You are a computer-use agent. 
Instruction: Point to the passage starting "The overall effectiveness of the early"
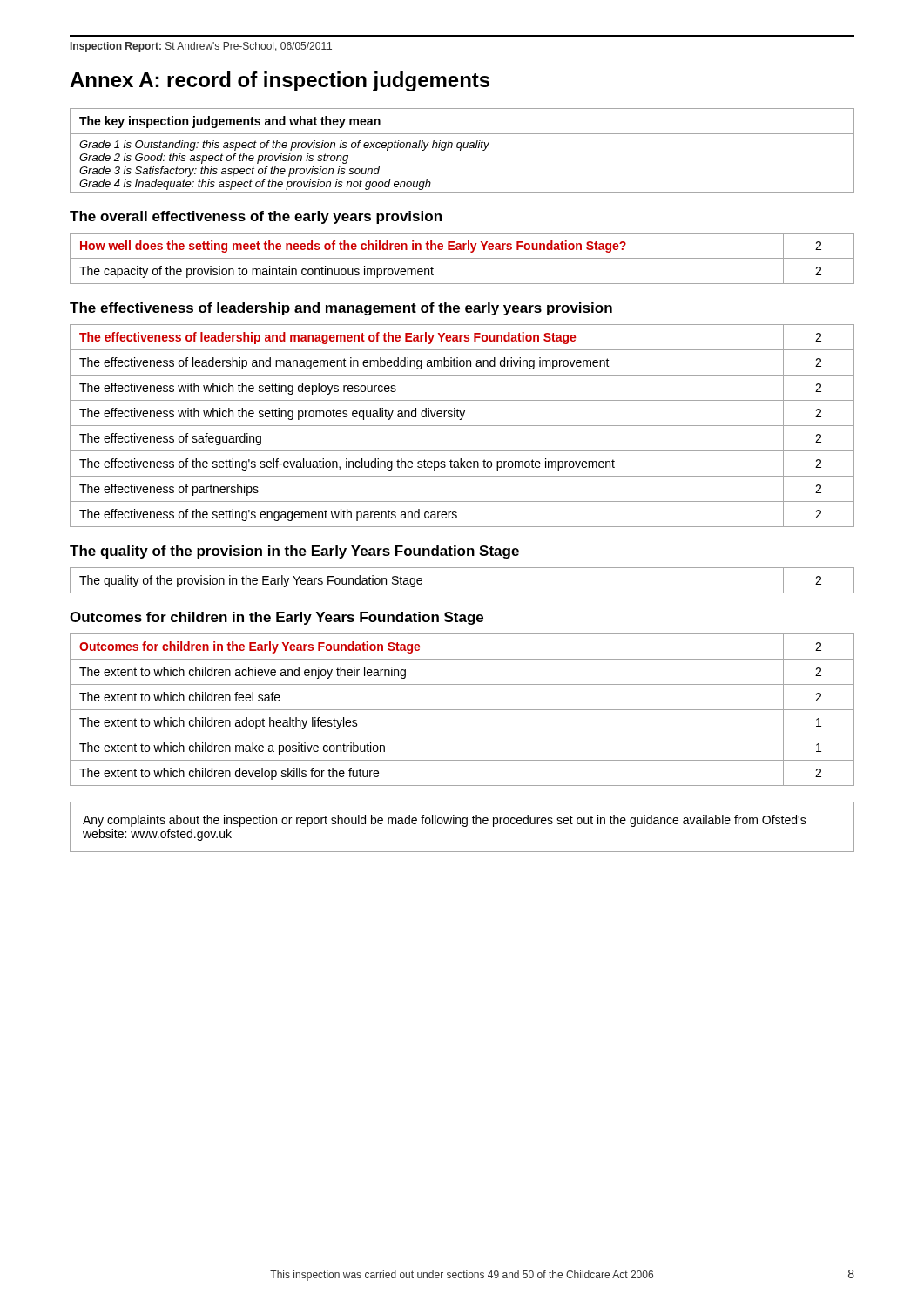coord(256,217)
